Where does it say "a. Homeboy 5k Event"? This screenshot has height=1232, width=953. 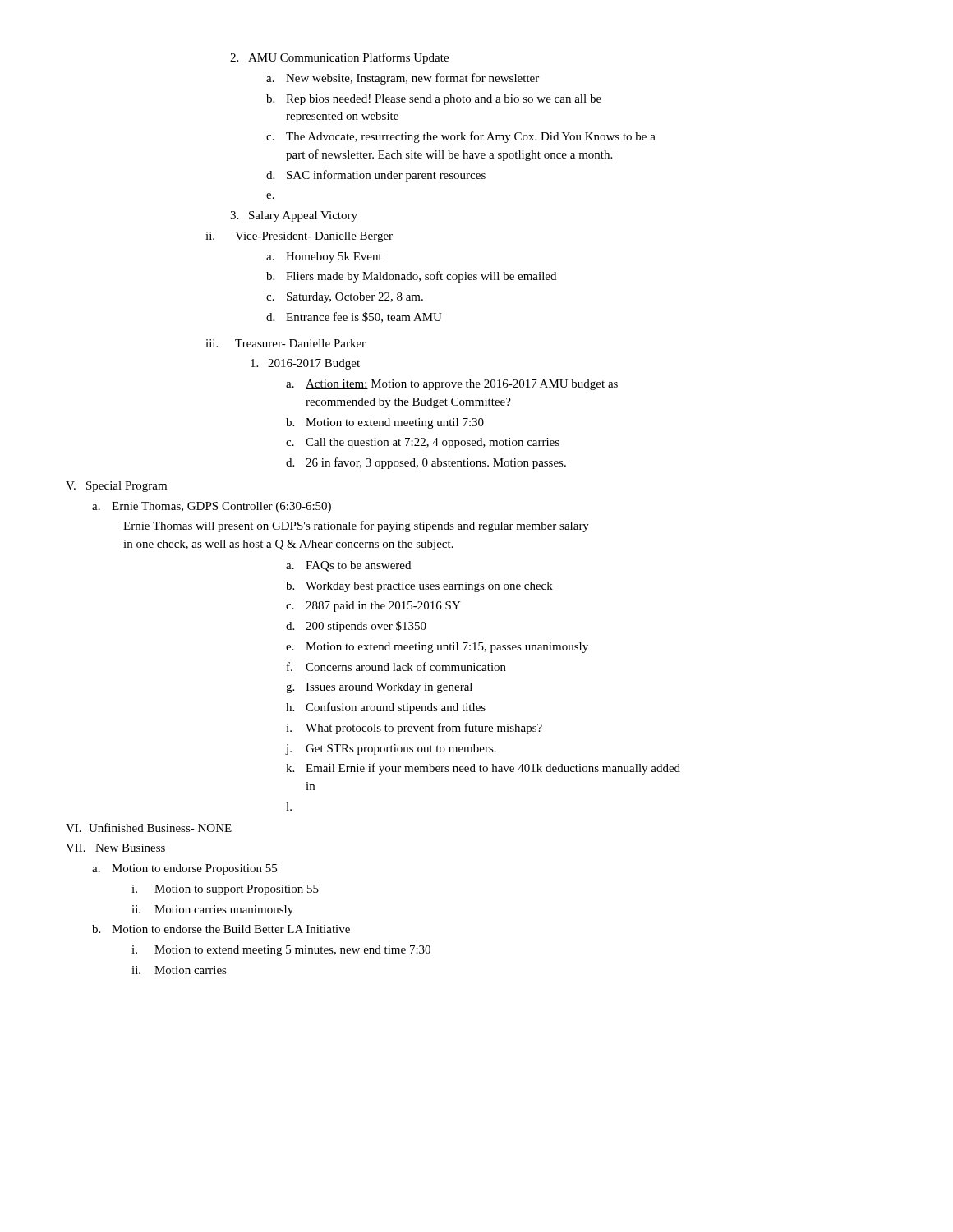click(x=324, y=257)
